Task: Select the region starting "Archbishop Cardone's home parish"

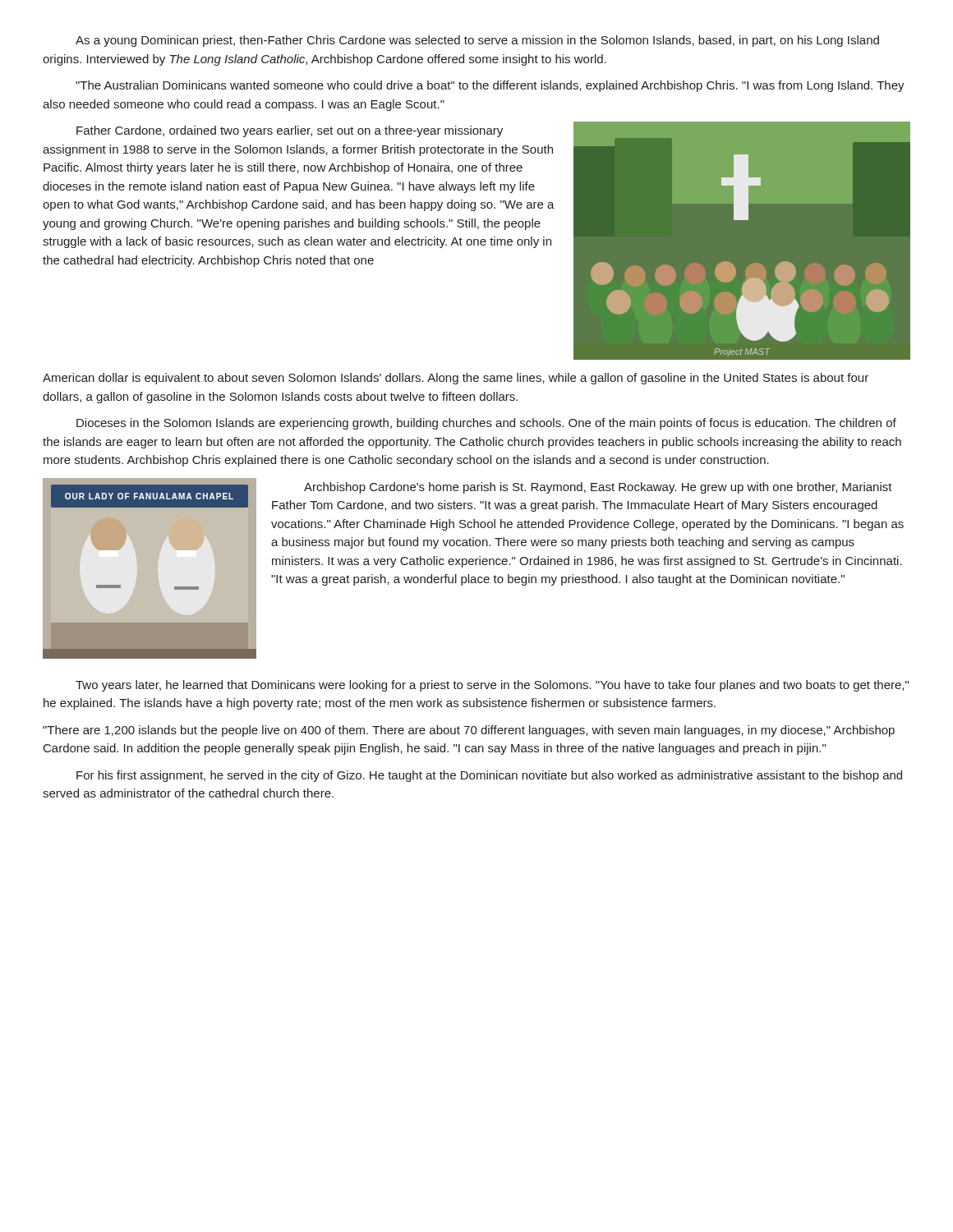Action: [591, 533]
